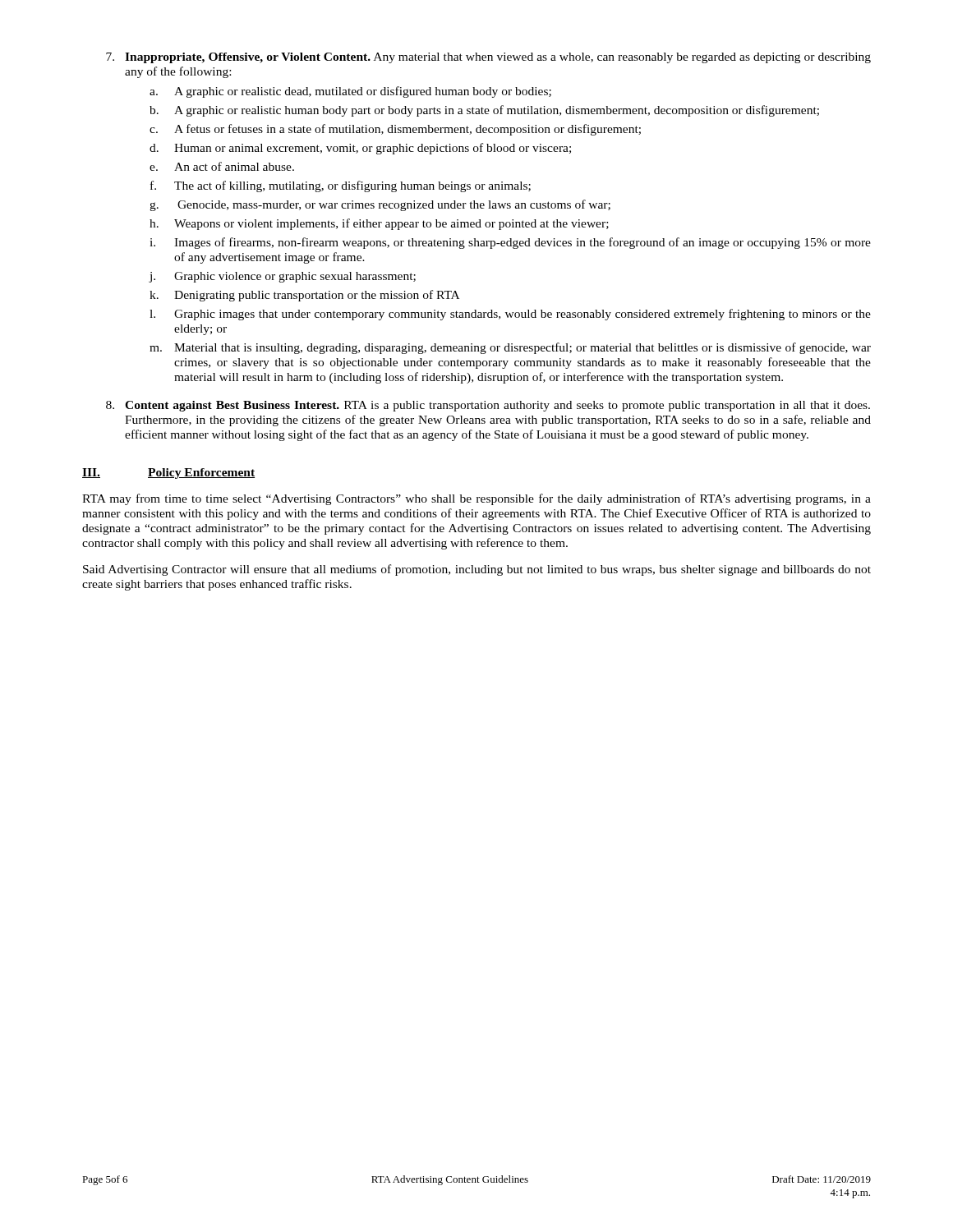Locate the block of text that opens with "d. Human or animal"
Screen dimensions: 1232x953
click(x=510, y=148)
